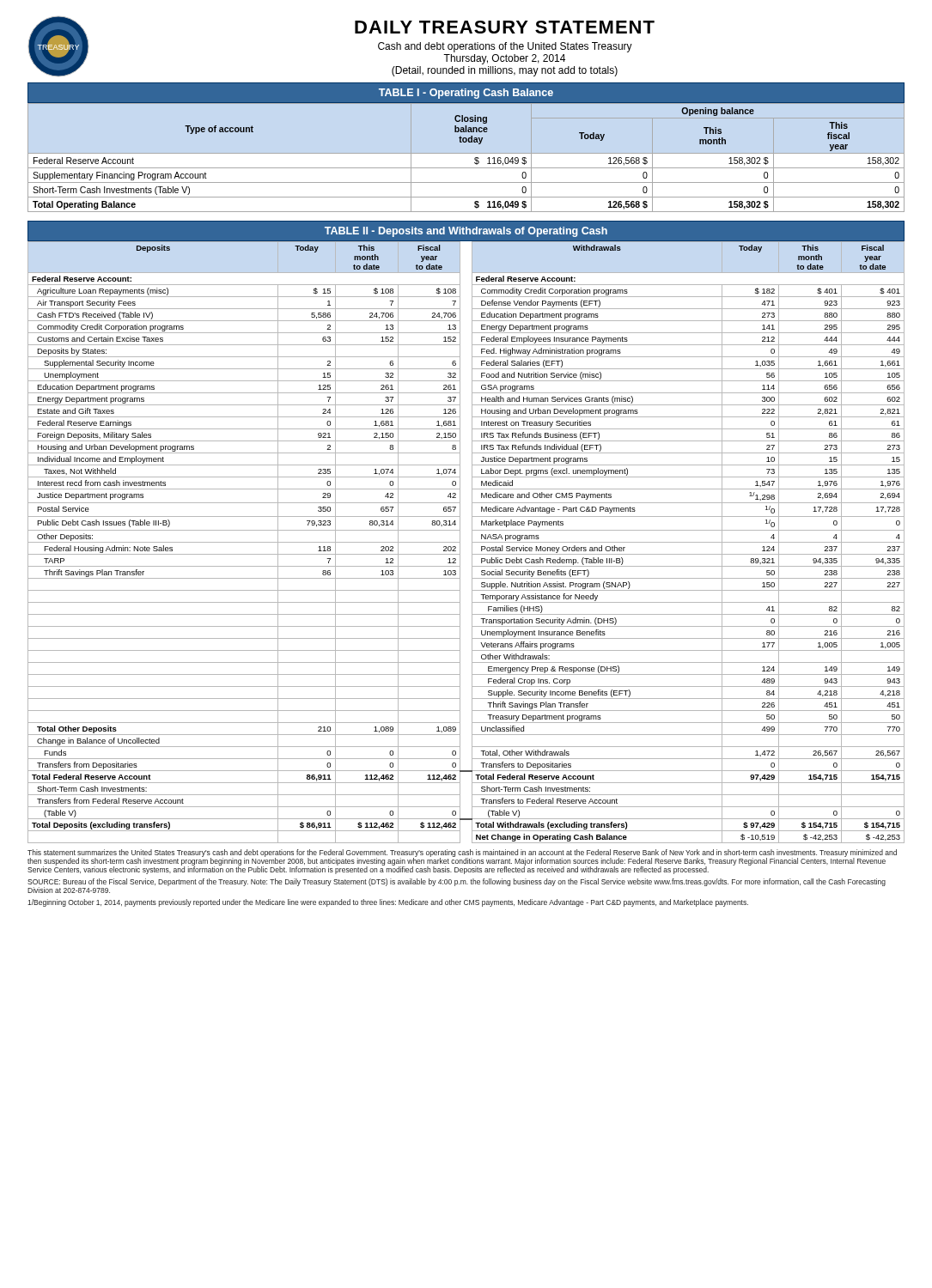
Task: Click where it says "TABLE I - Operating Cash Balance"
Action: click(466, 93)
